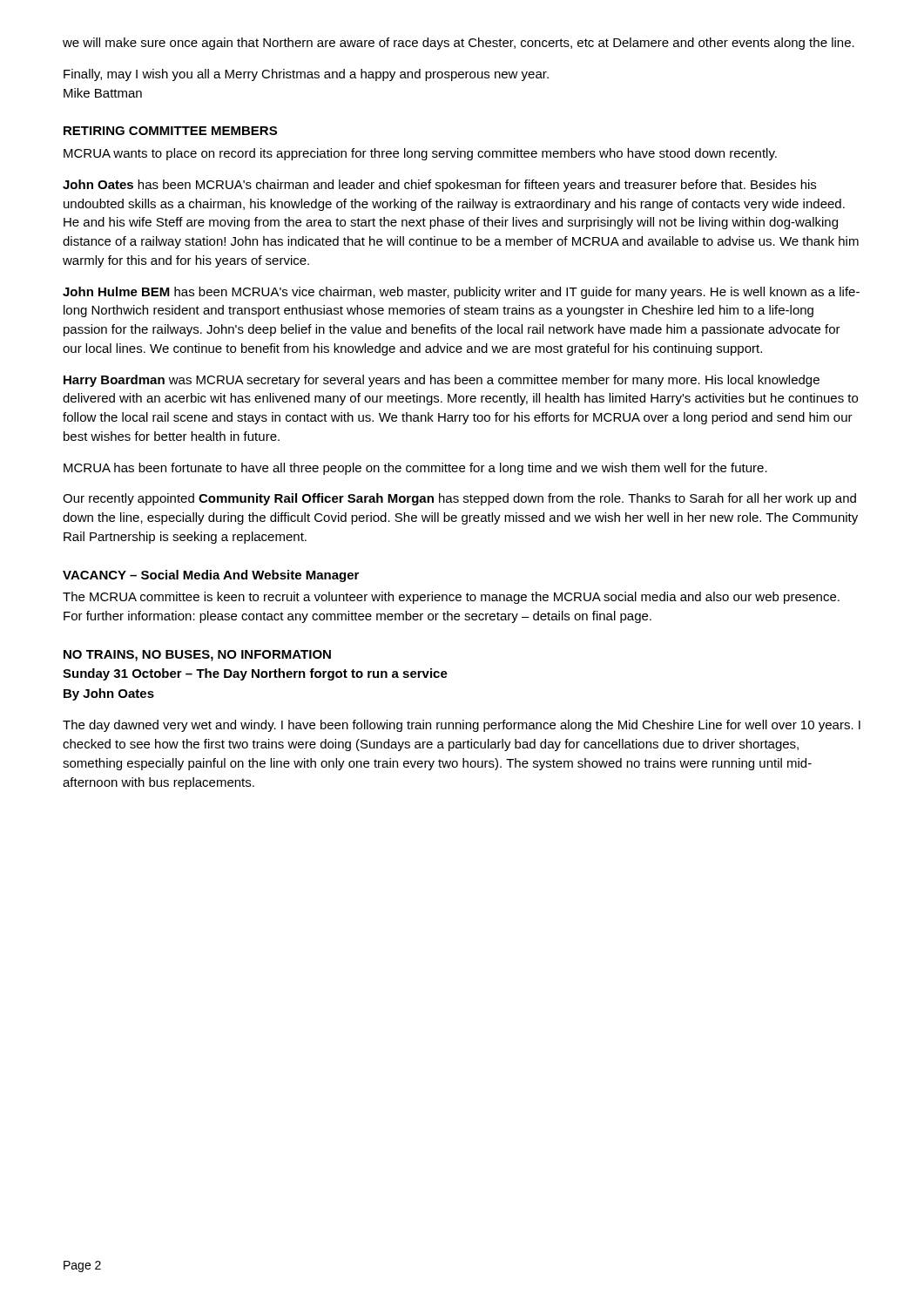Where is the passage that starts "MCRUA wants to place on"?
This screenshot has width=924, height=1307.
(x=420, y=153)
